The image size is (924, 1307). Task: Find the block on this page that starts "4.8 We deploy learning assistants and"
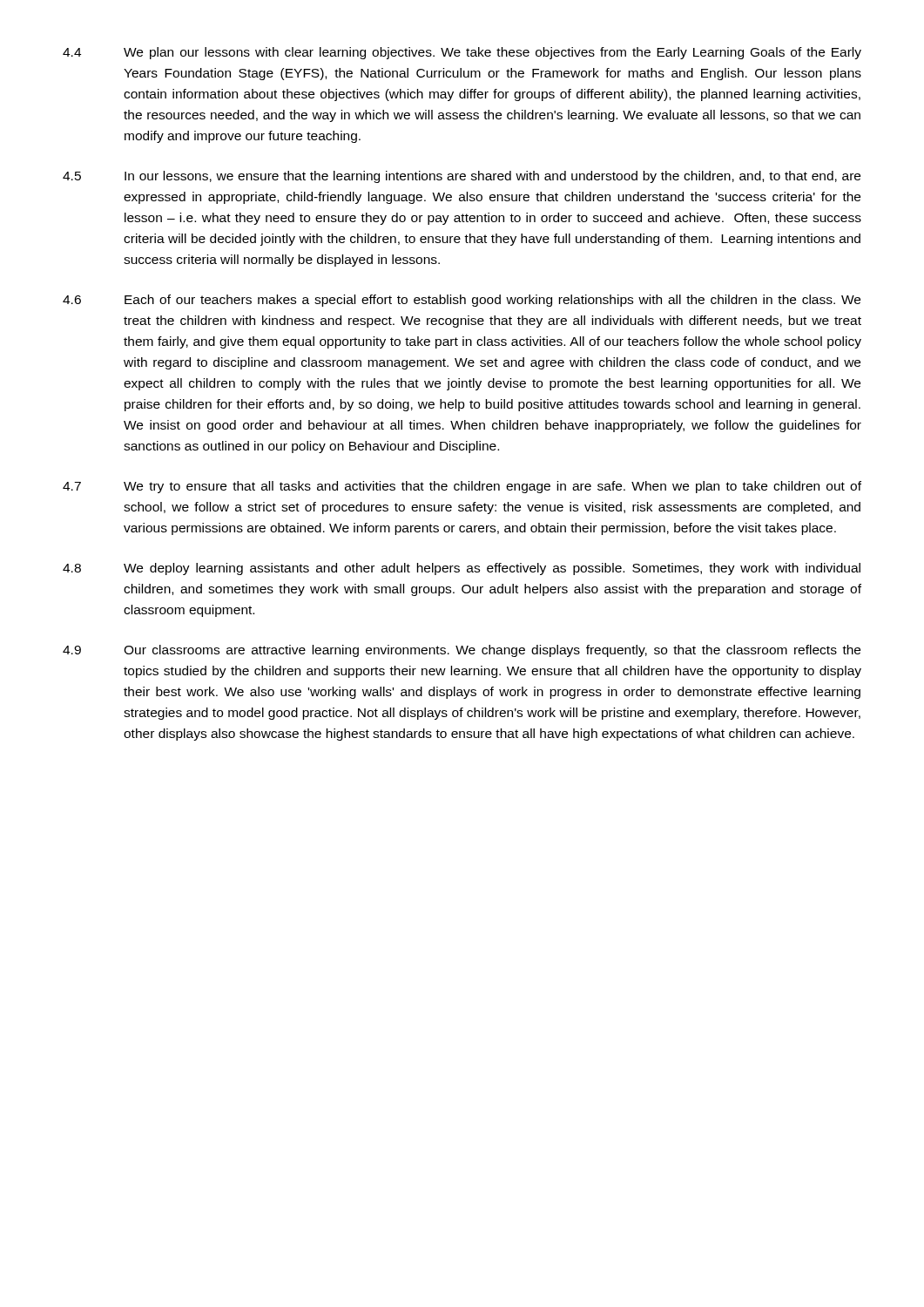point(462,589)
